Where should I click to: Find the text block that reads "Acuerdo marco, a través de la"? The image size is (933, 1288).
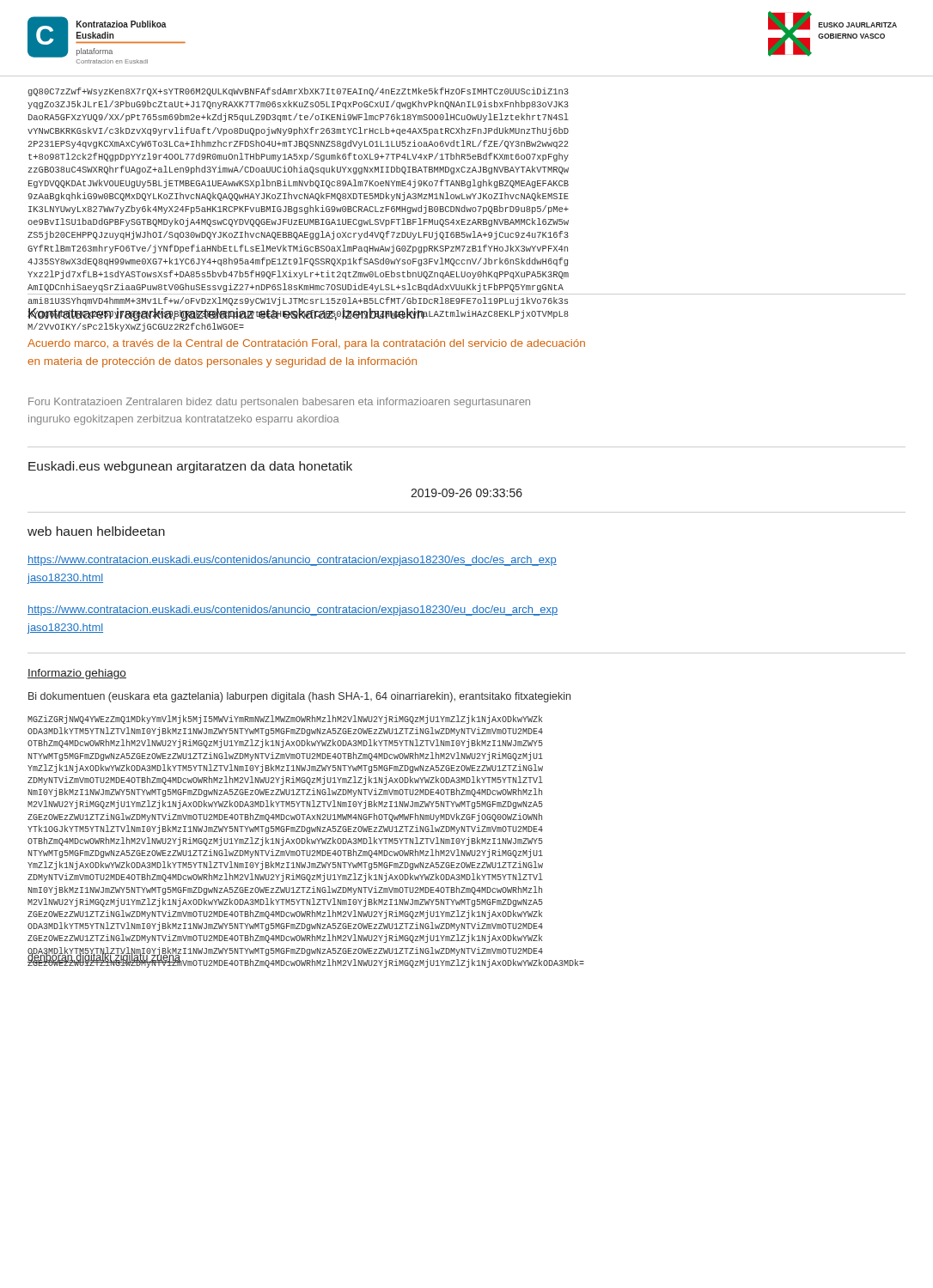[307, 352]
